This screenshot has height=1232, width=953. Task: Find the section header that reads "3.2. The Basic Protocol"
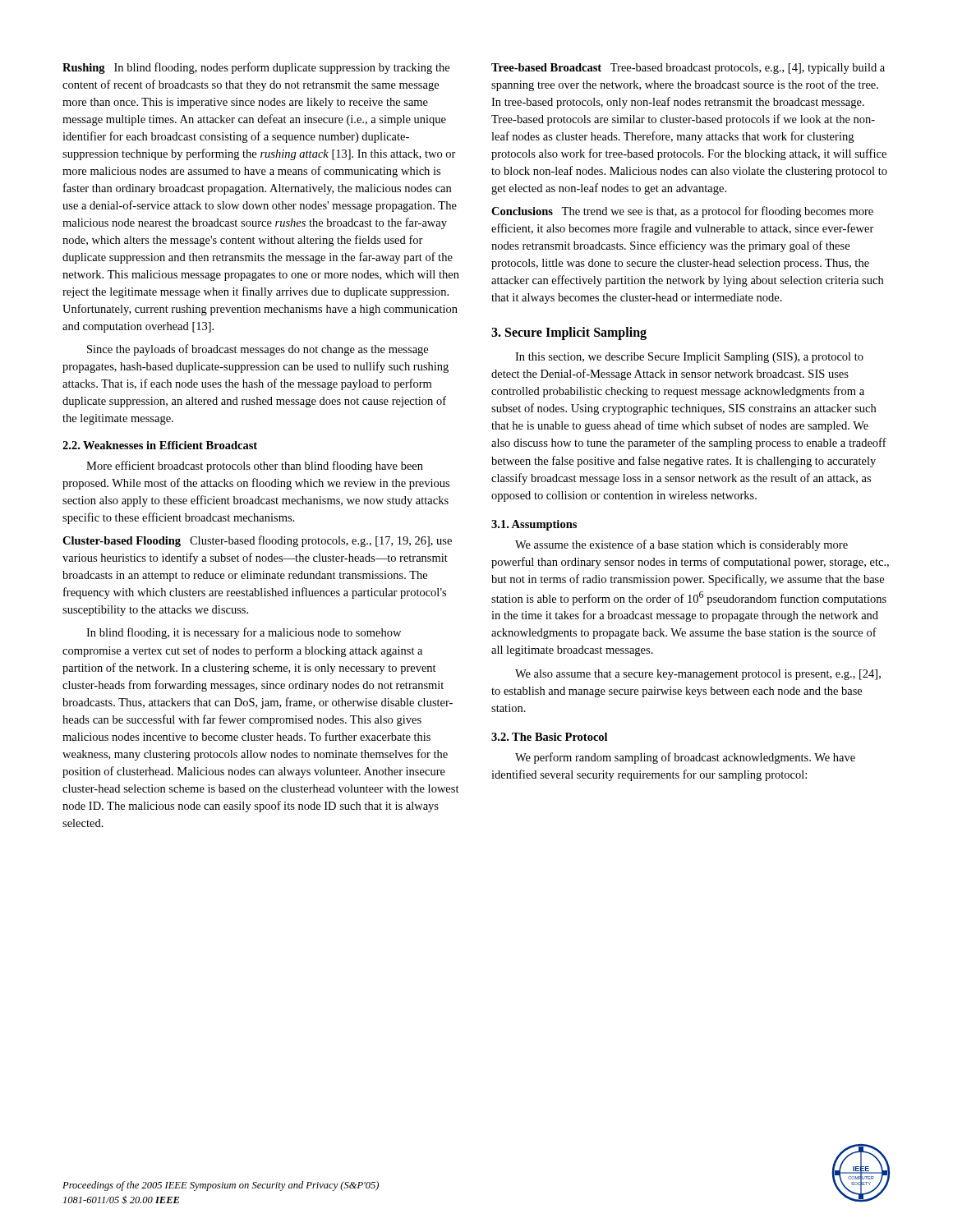click(549, 737)
